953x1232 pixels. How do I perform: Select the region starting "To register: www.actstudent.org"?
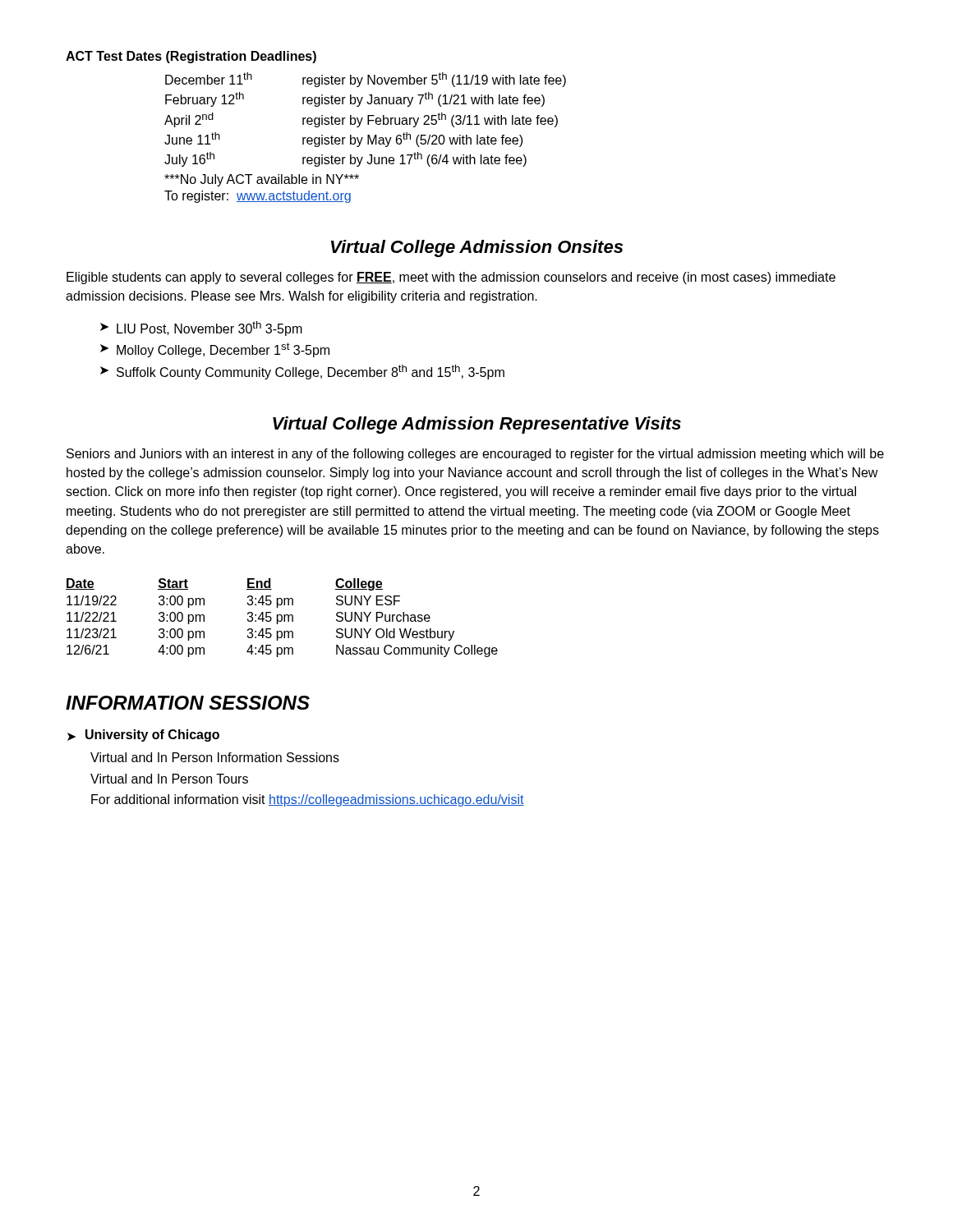point(258,196)
